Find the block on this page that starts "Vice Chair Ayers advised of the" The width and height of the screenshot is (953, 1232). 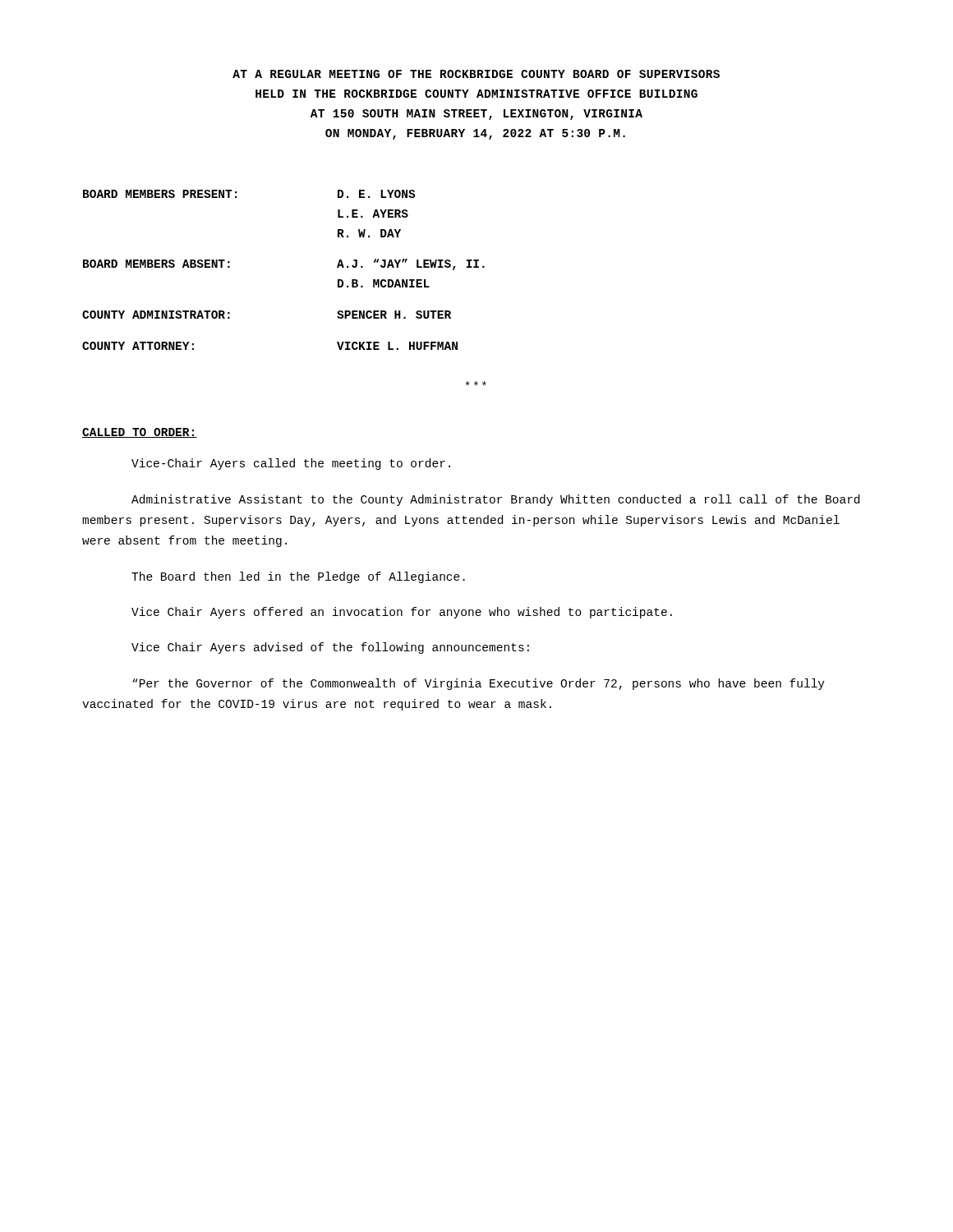[x=332, y=648]
